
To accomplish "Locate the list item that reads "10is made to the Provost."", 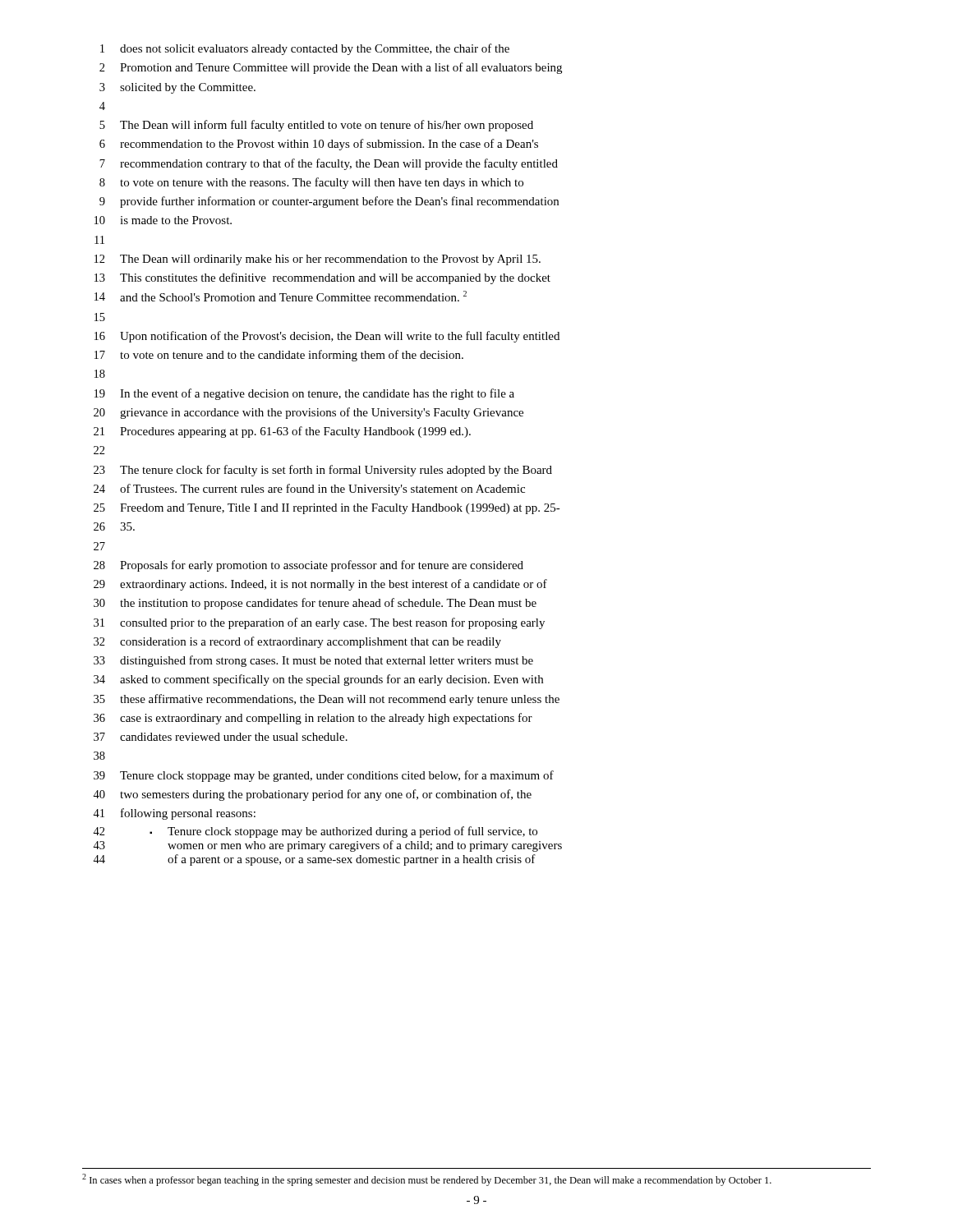I will [x=163, y=220].
